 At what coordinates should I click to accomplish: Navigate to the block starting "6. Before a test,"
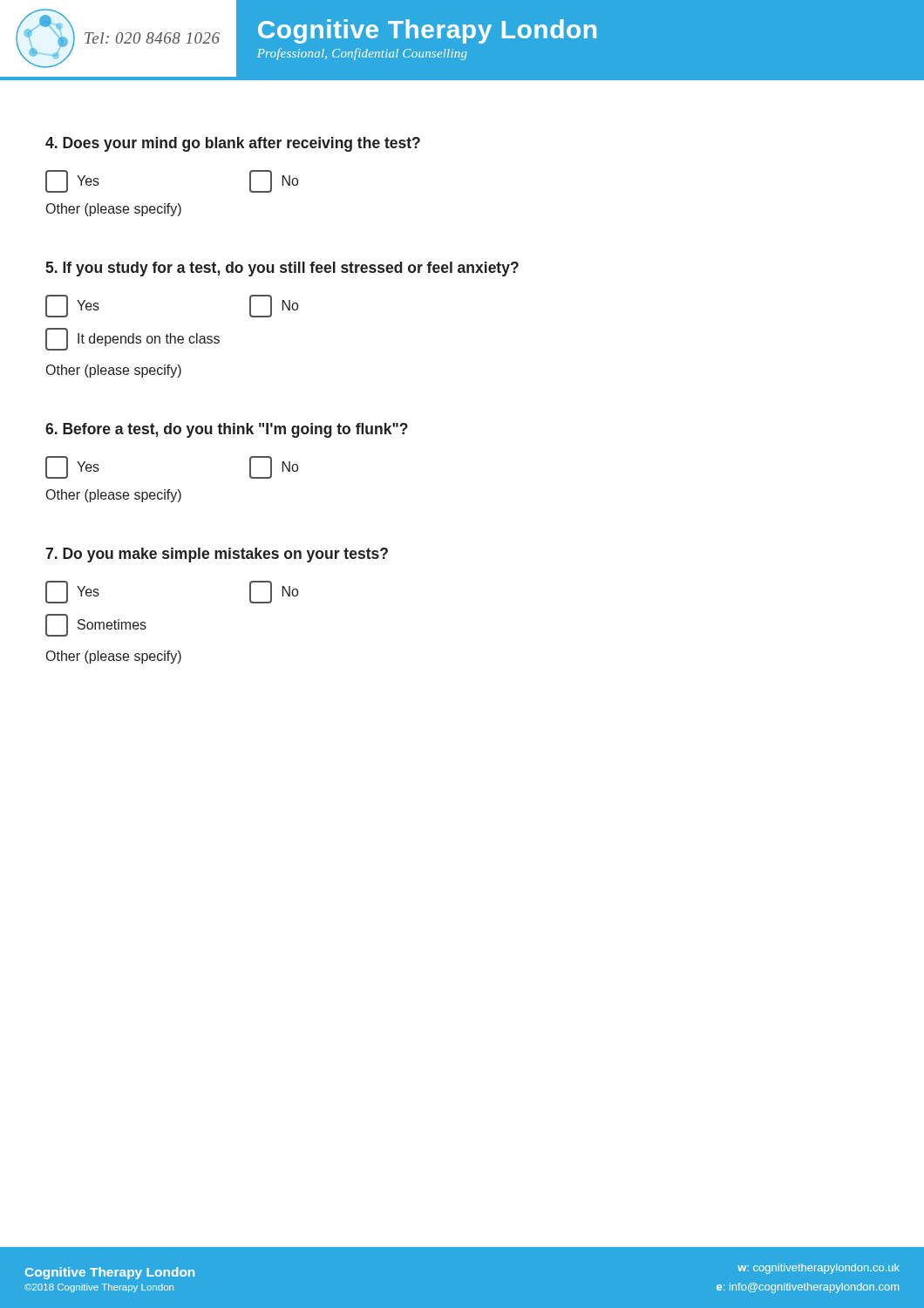point(227,429)
